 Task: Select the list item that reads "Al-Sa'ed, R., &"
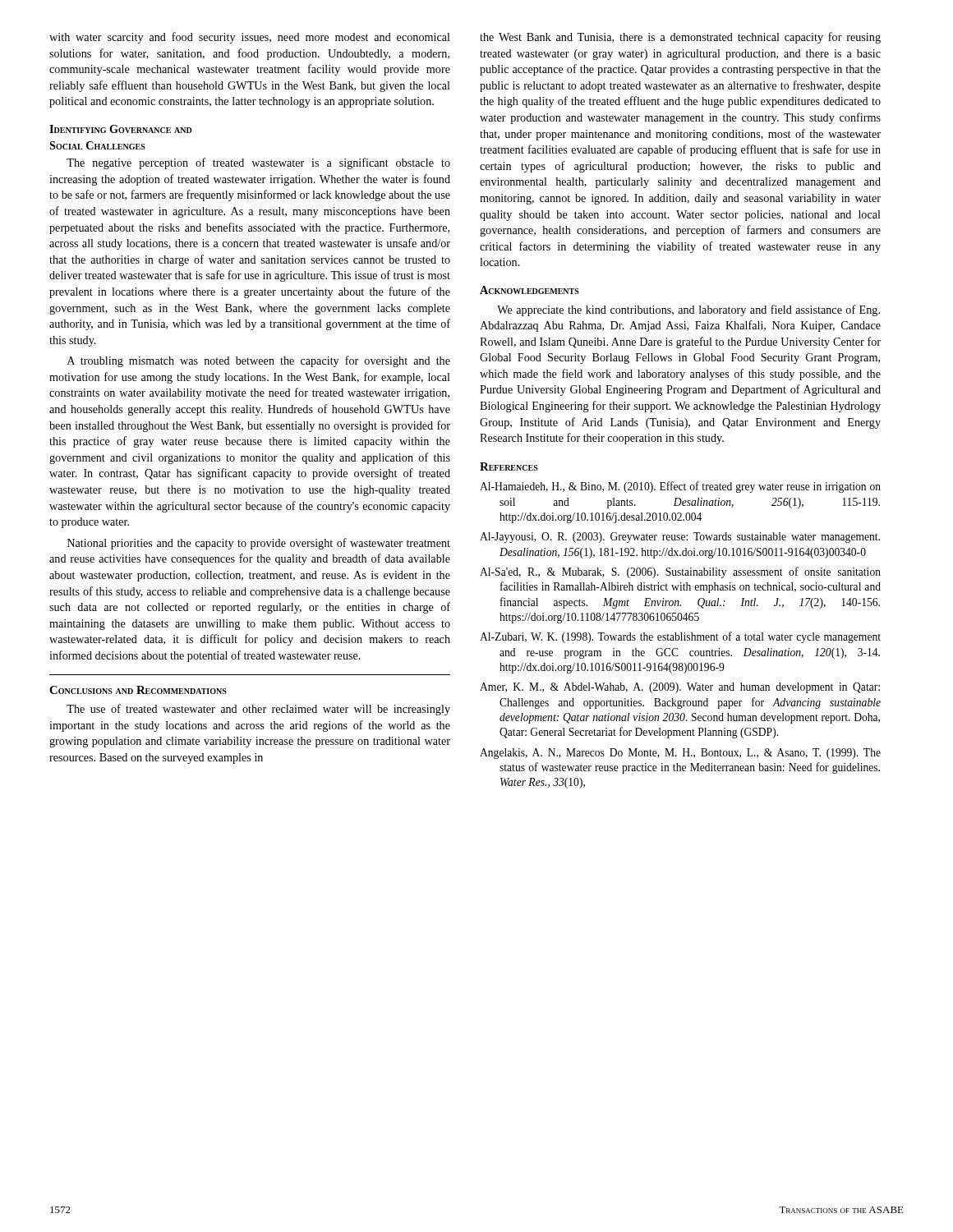(680, 595)
